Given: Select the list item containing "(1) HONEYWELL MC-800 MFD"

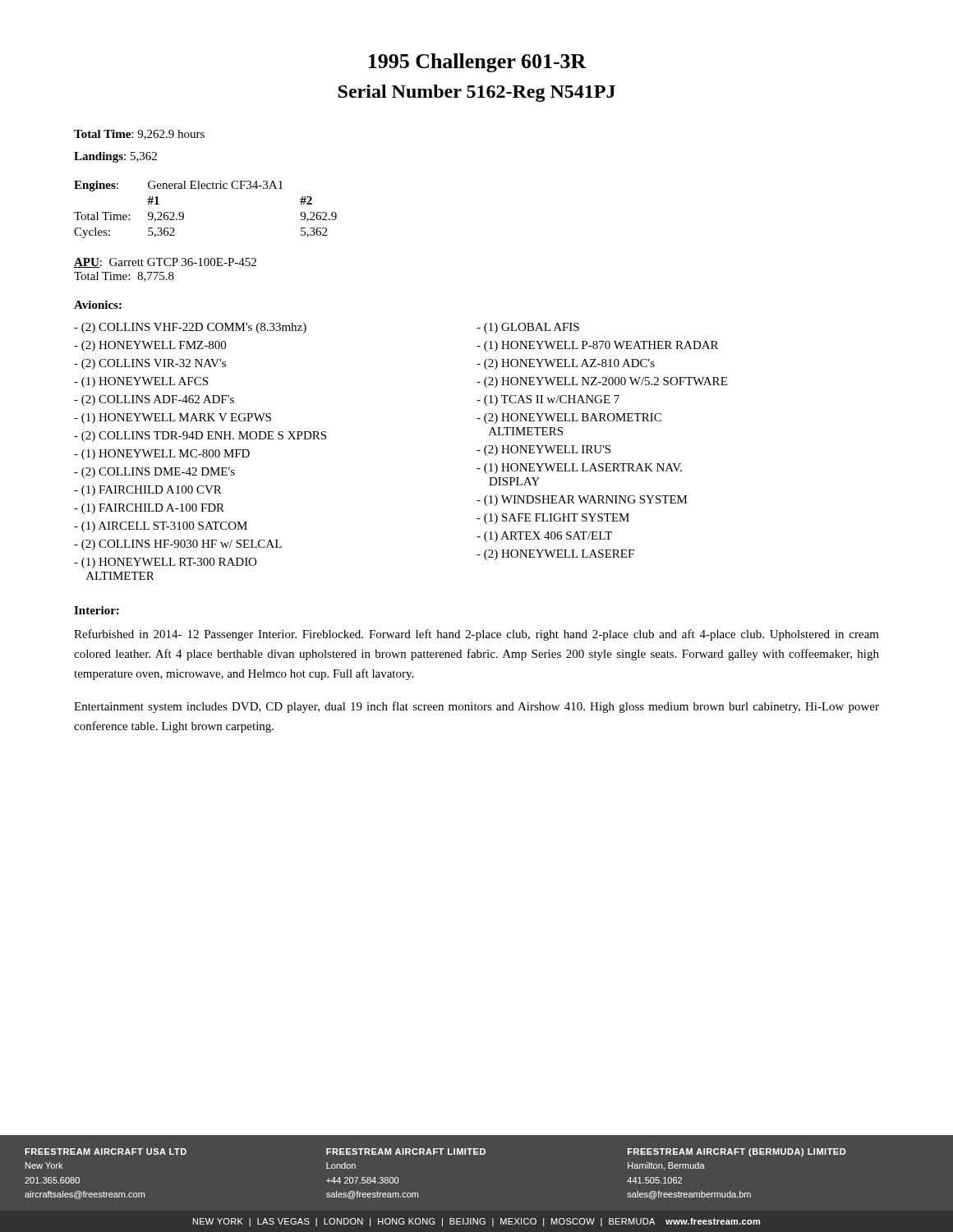Looking at the screenshot, I should pyautogui.click(x=166, y=453).
